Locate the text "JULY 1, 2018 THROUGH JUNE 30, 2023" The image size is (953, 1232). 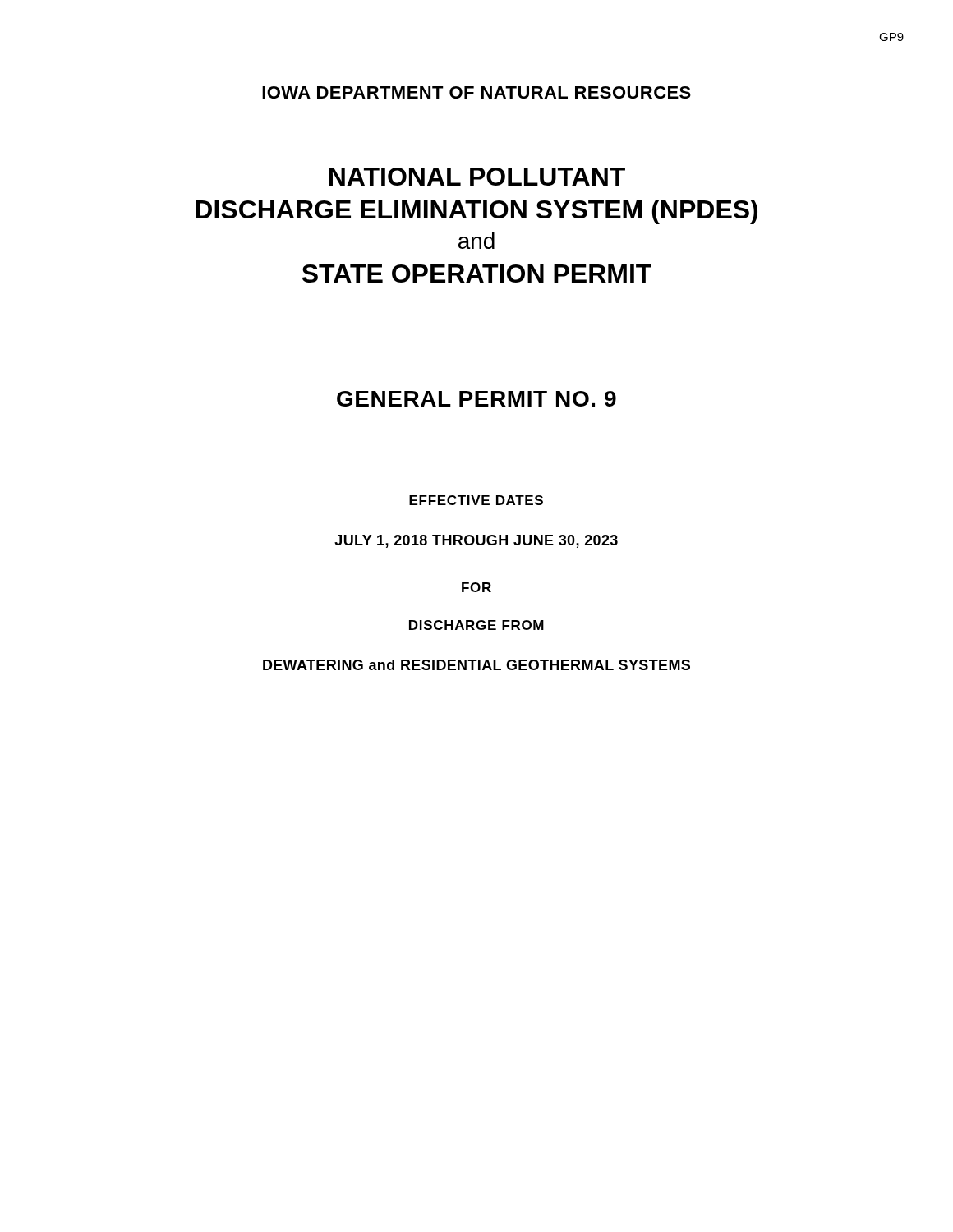coord(476,540)
